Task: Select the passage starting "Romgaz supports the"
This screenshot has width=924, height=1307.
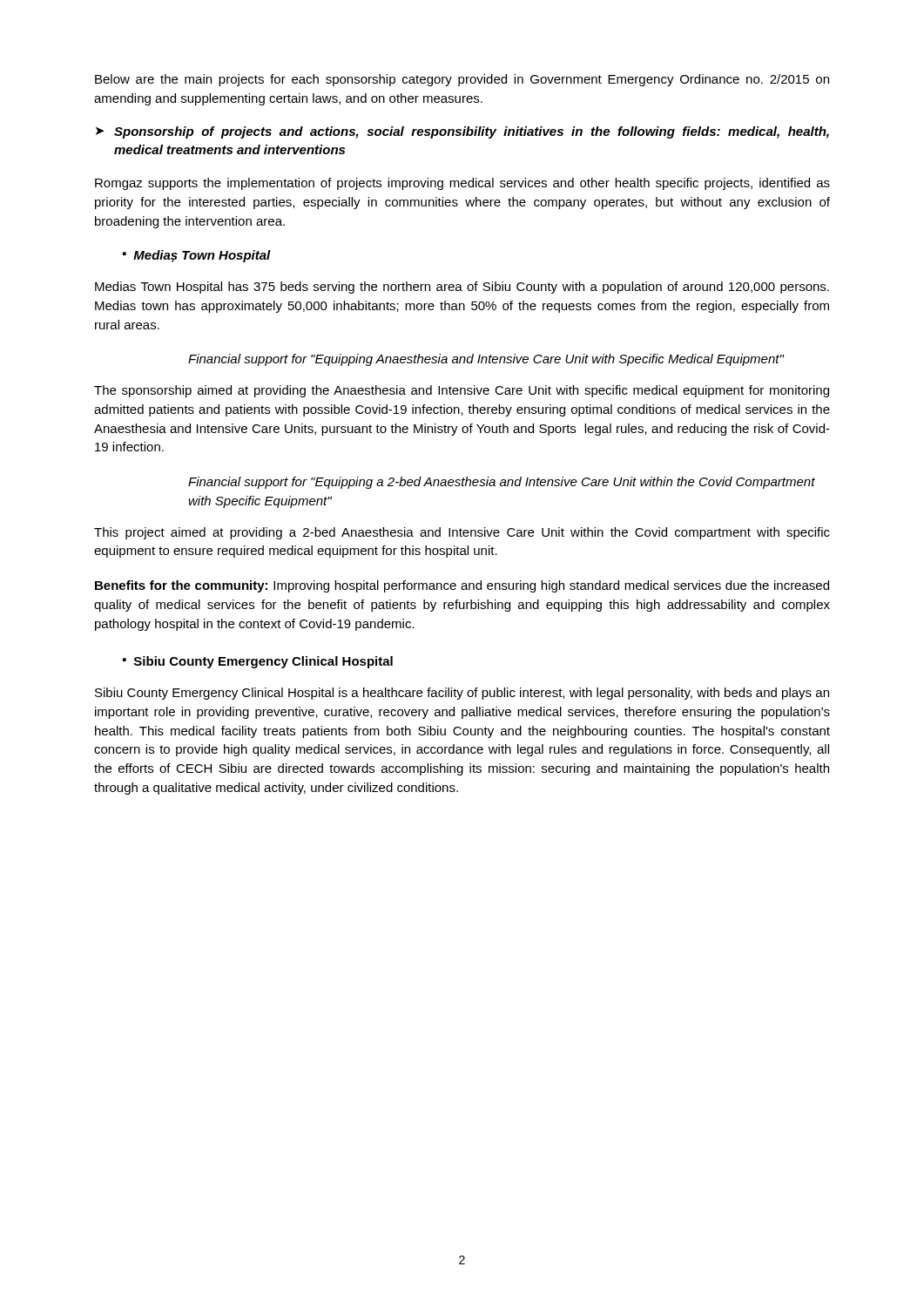Action: click(462, 201)
